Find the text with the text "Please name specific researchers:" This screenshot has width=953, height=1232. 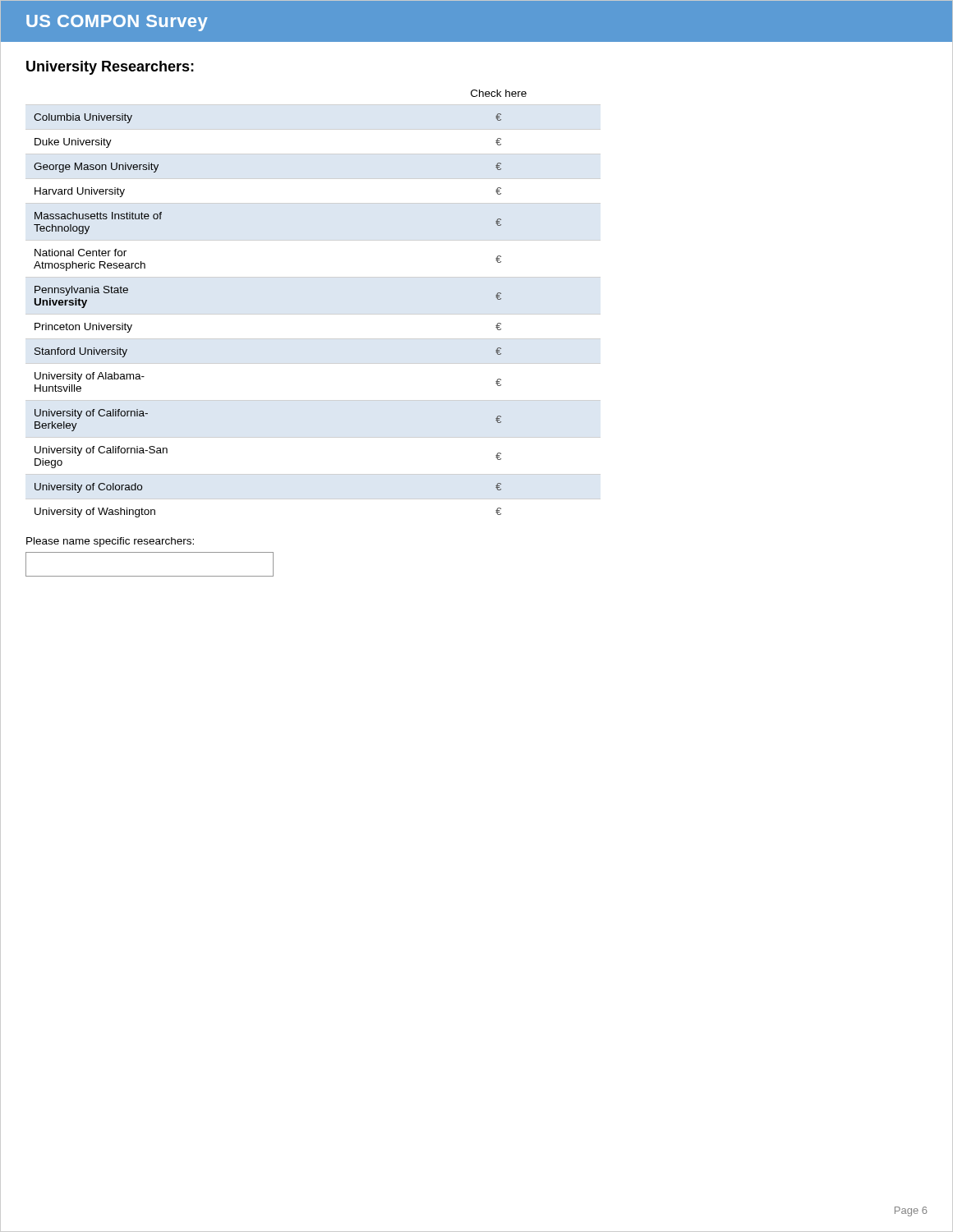(x=110, y=541)
